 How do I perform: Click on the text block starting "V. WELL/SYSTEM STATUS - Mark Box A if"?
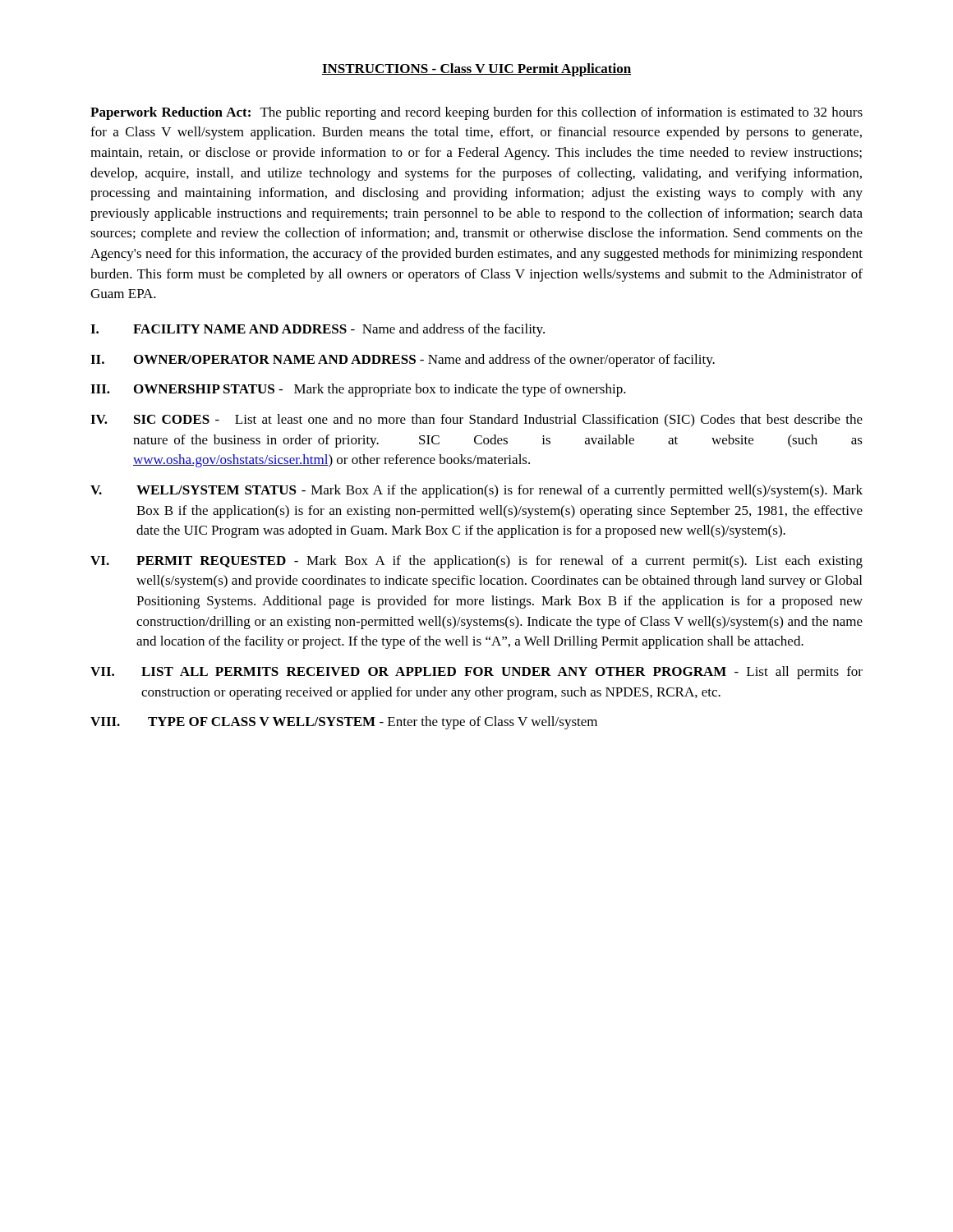pos(476,511)
